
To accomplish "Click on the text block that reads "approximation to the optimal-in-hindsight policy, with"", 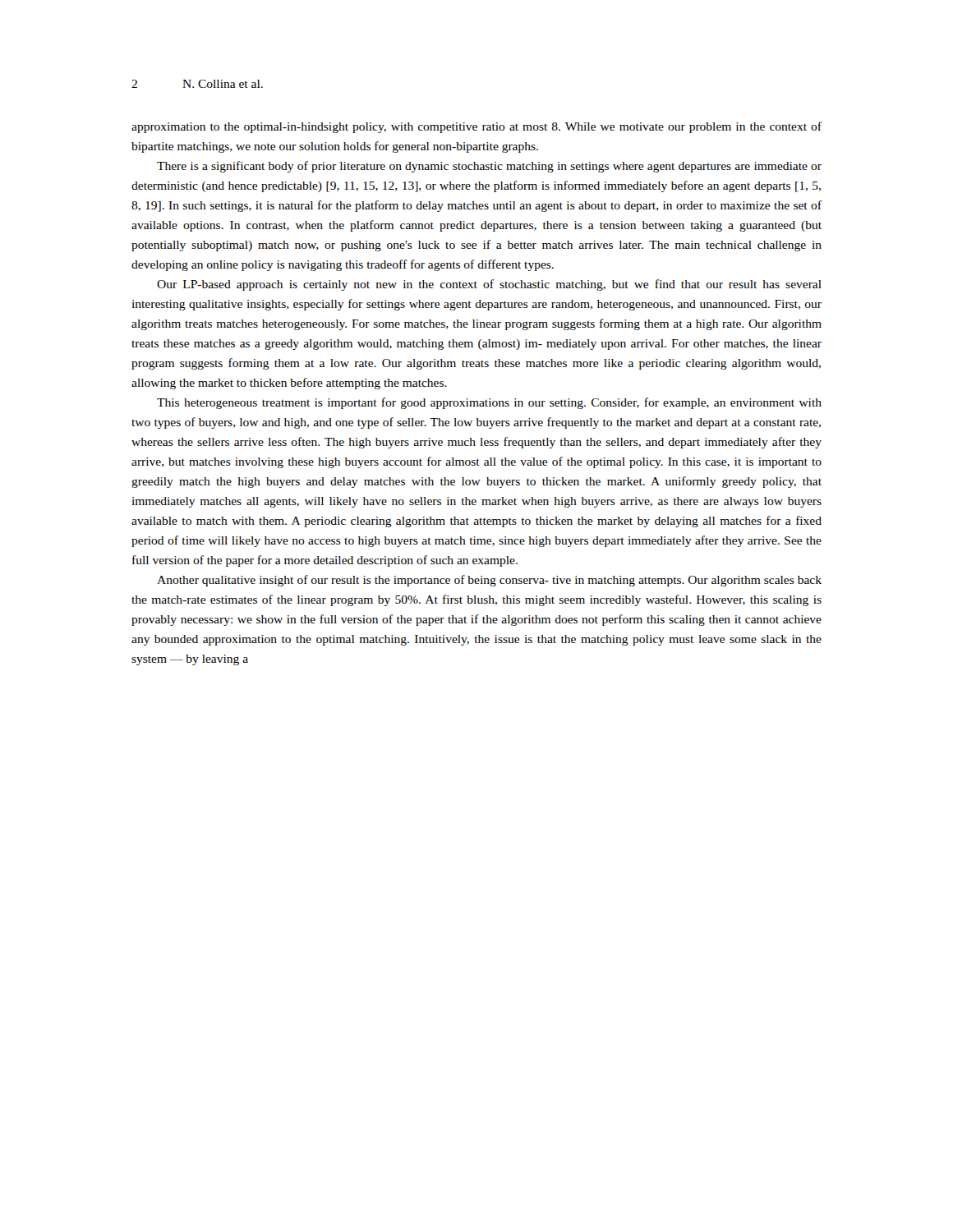I will (476, 393).
